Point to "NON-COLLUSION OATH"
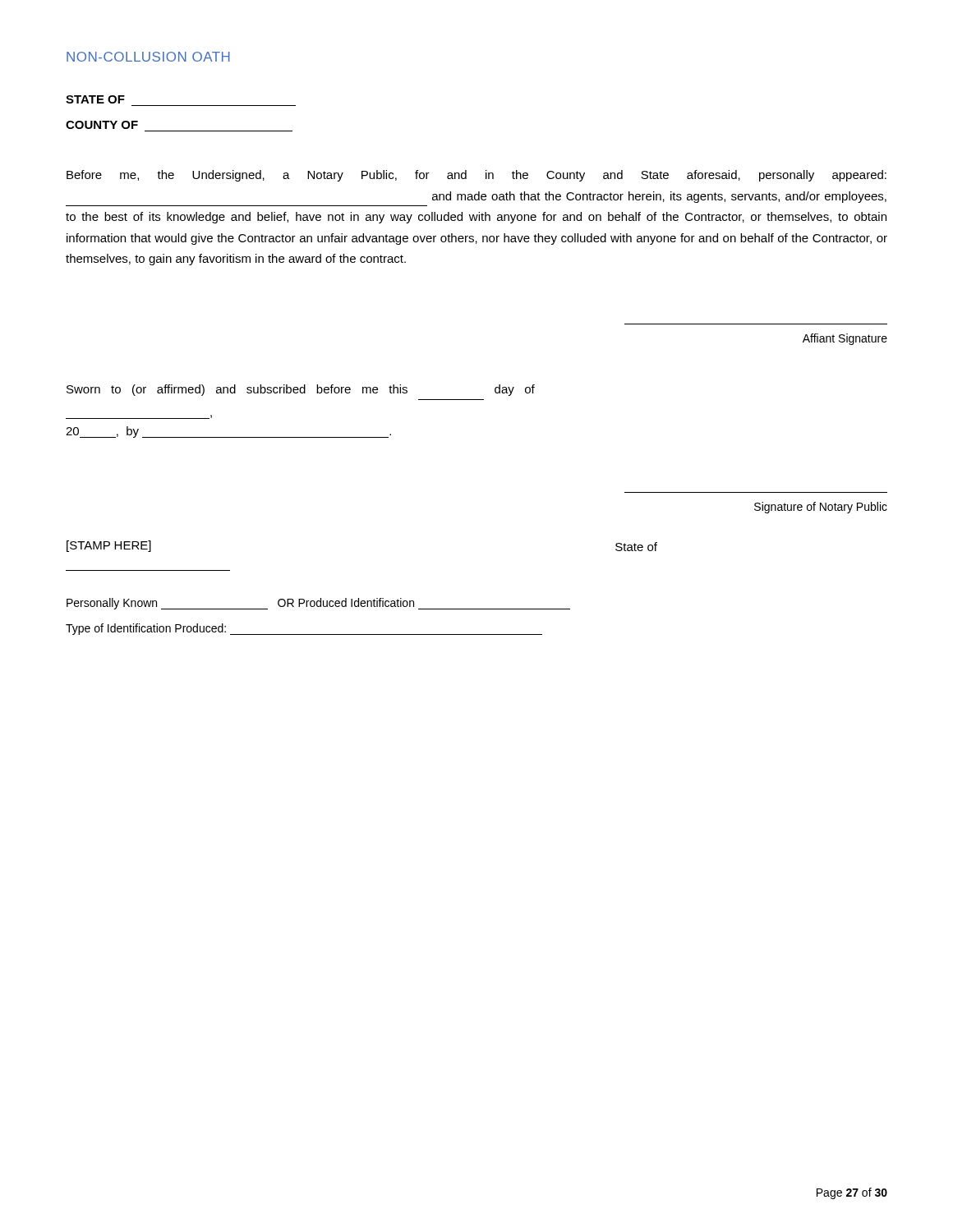This screenshot has height=1232, width=953. 148,57
